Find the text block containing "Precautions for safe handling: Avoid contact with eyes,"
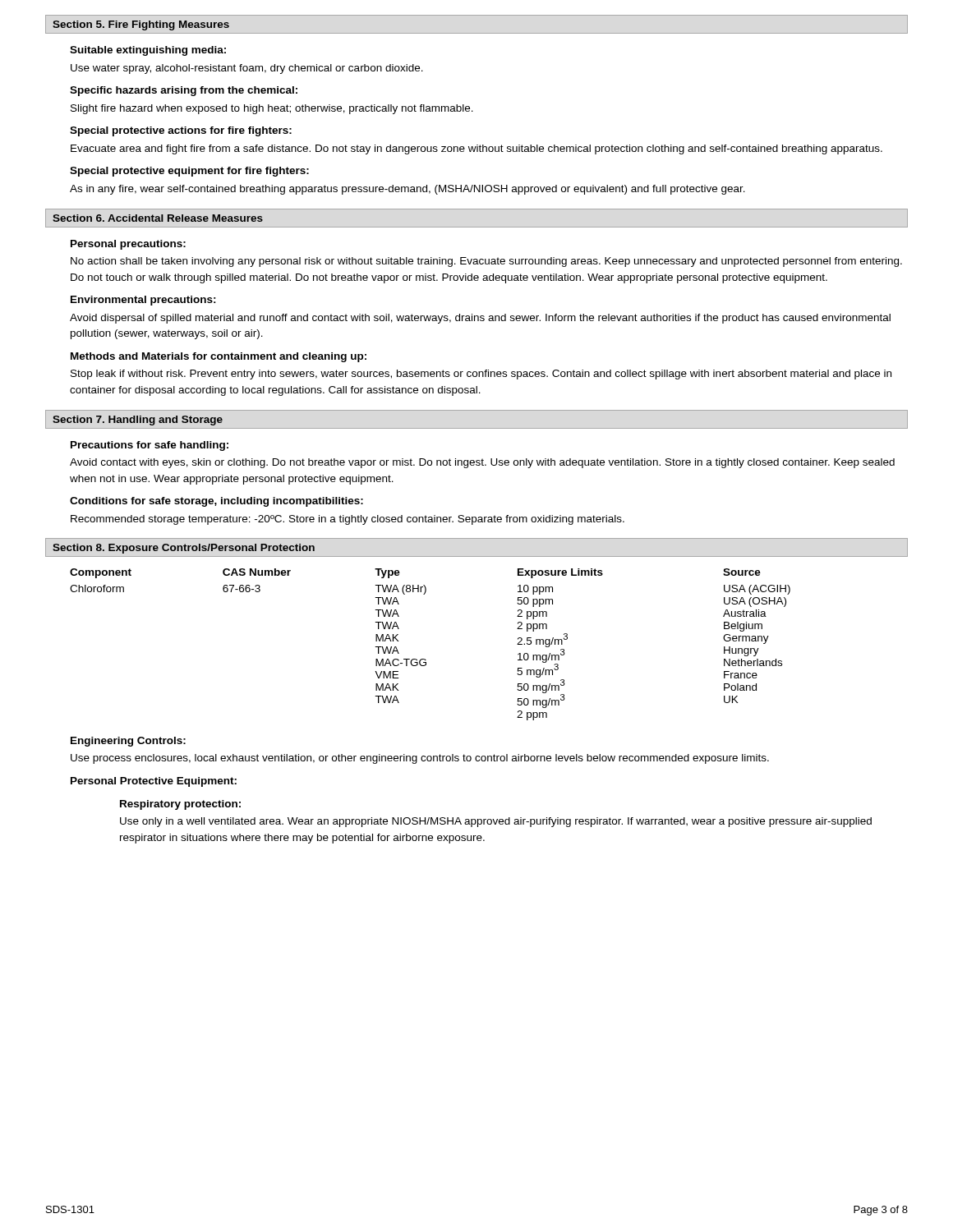 tap(150, 446)
